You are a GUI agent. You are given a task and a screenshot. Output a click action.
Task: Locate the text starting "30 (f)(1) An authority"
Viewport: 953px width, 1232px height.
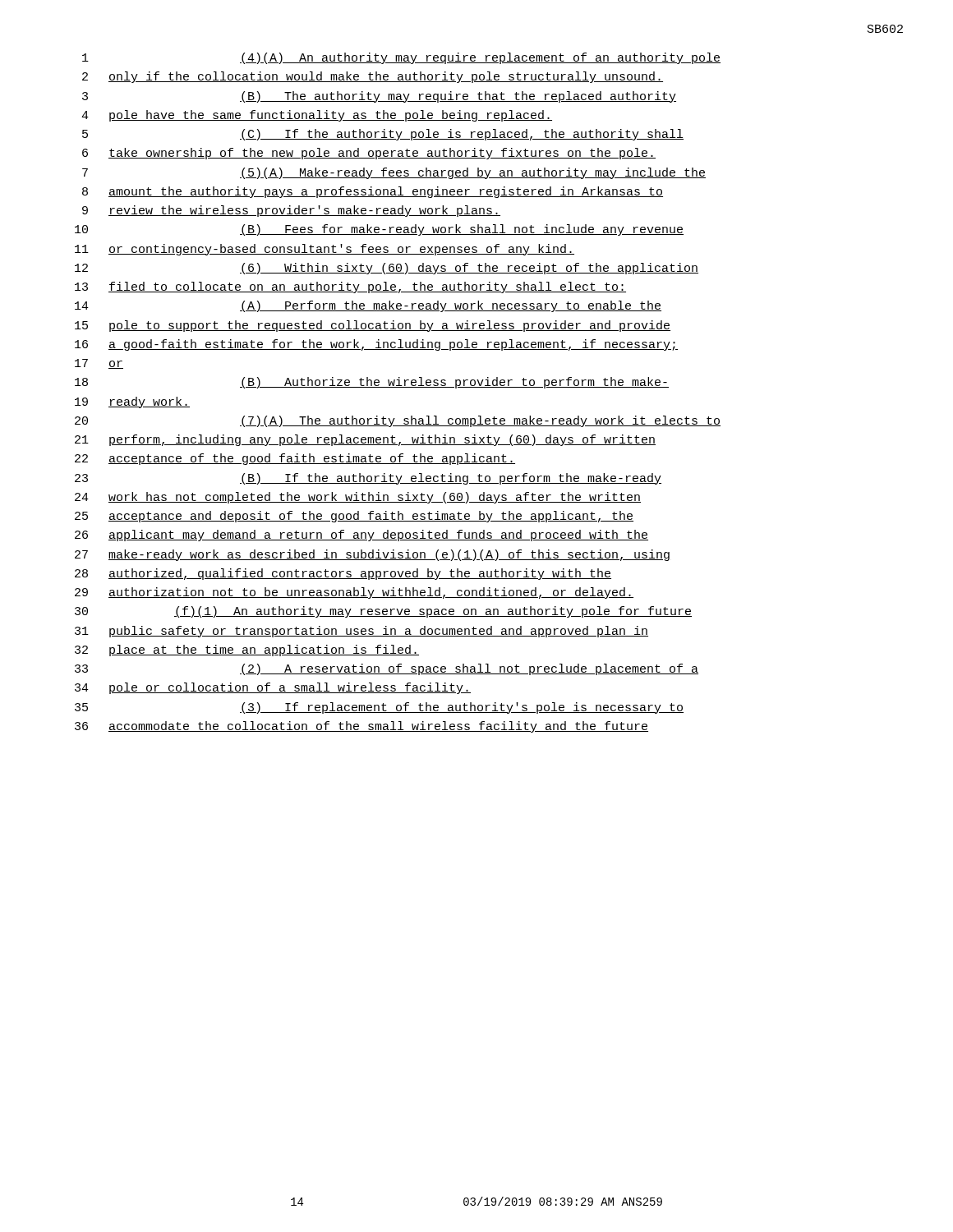tap(476, 613)
